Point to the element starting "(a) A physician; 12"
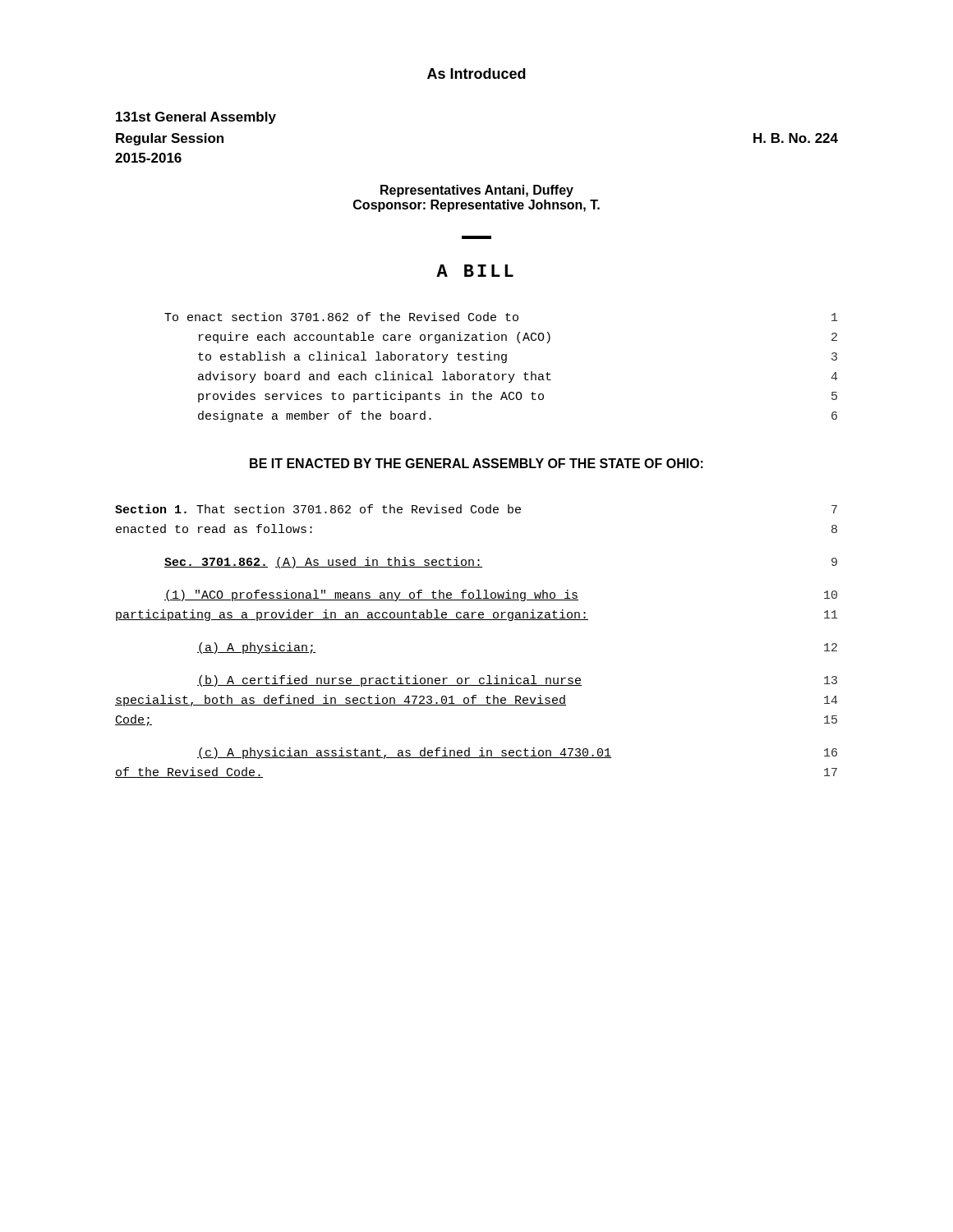Viewport: 953px width, 1232px height. [x=276, y=648]
